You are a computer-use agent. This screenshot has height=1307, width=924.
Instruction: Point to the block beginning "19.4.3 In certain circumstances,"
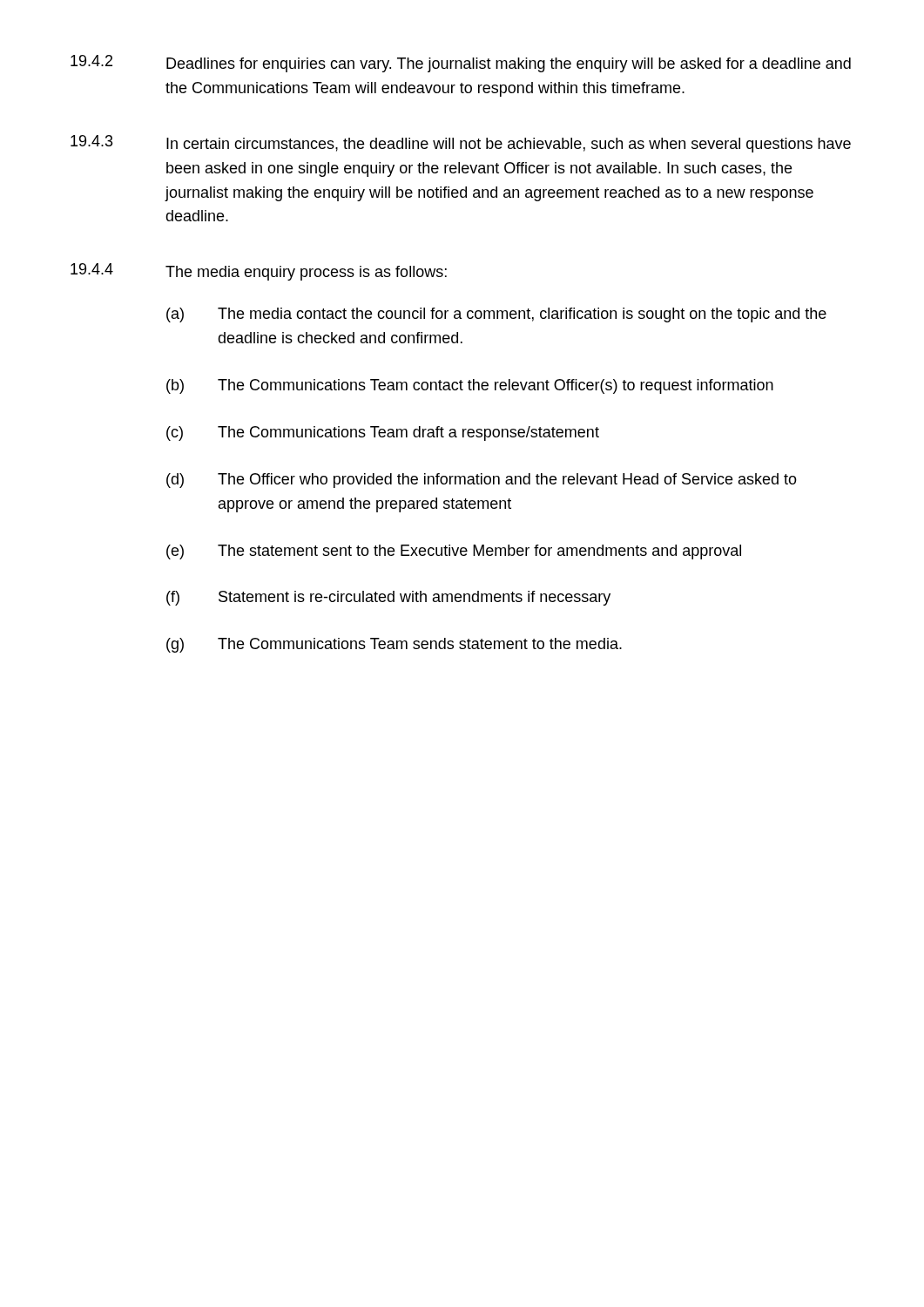coord(462,181)
